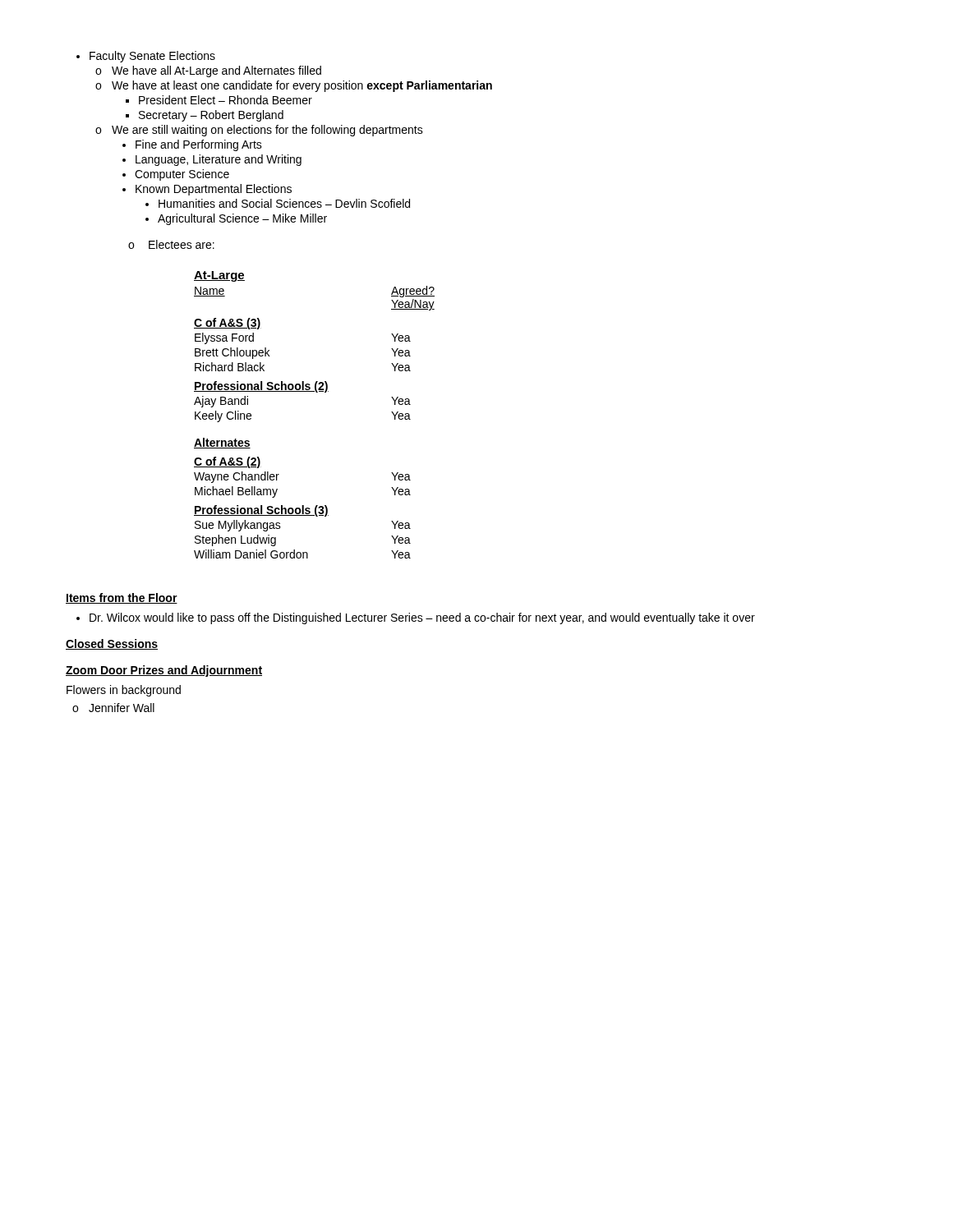Select the region starting "Flowers in background"
The image size is (953, 1232).
(x=124, y=690)
